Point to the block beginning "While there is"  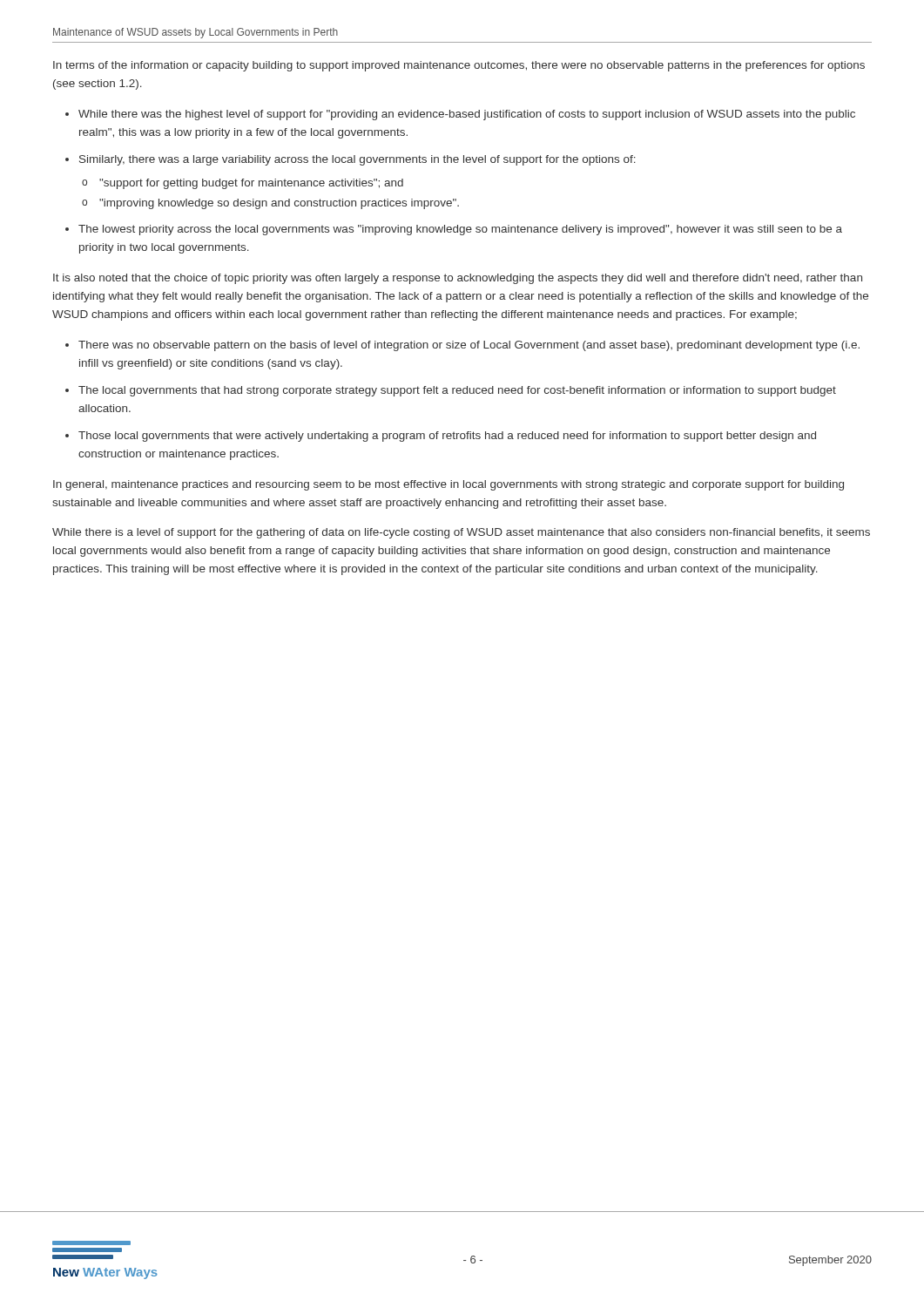pos(461,551)
